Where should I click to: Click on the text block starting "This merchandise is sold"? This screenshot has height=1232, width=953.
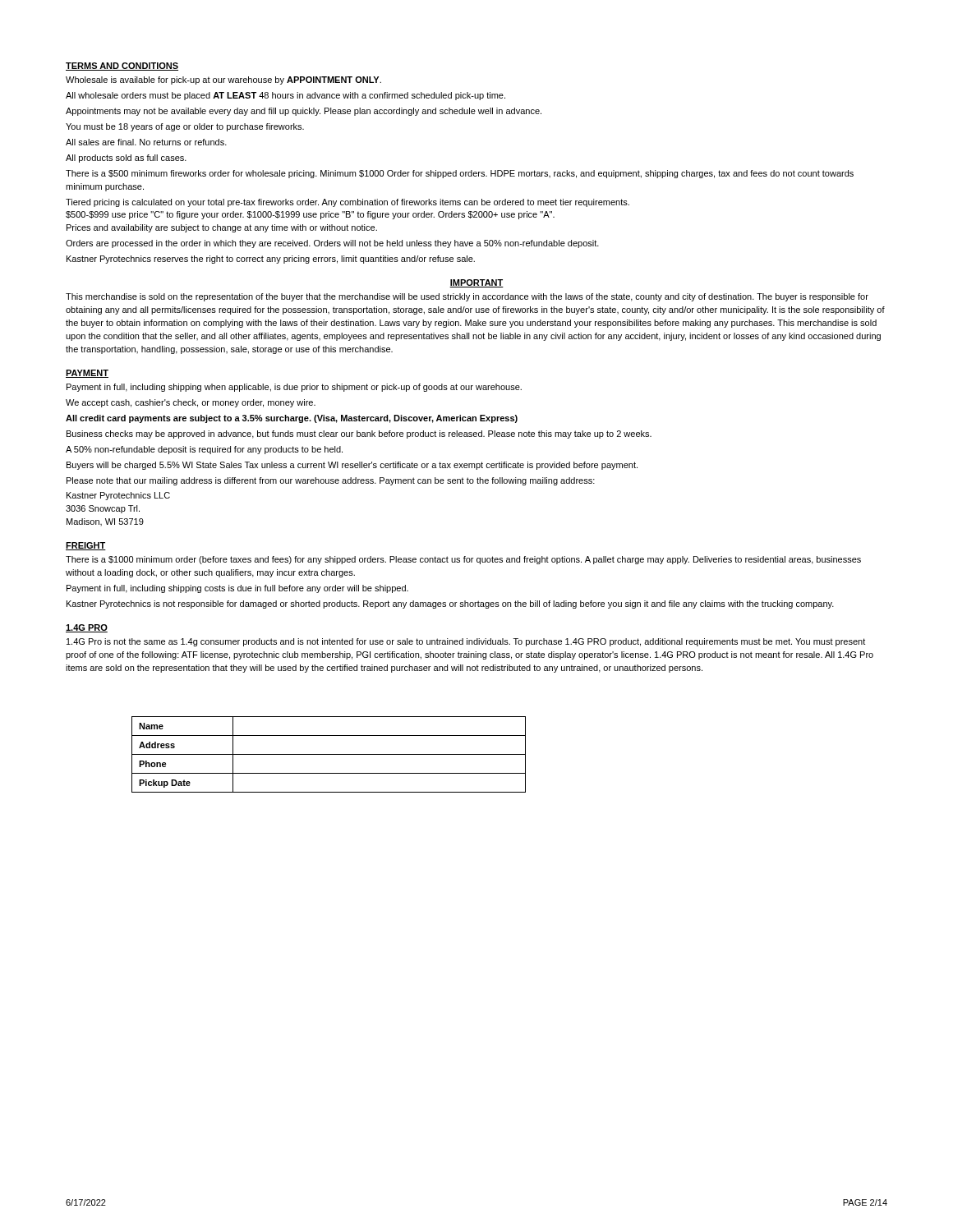click(x=475, y=323)
